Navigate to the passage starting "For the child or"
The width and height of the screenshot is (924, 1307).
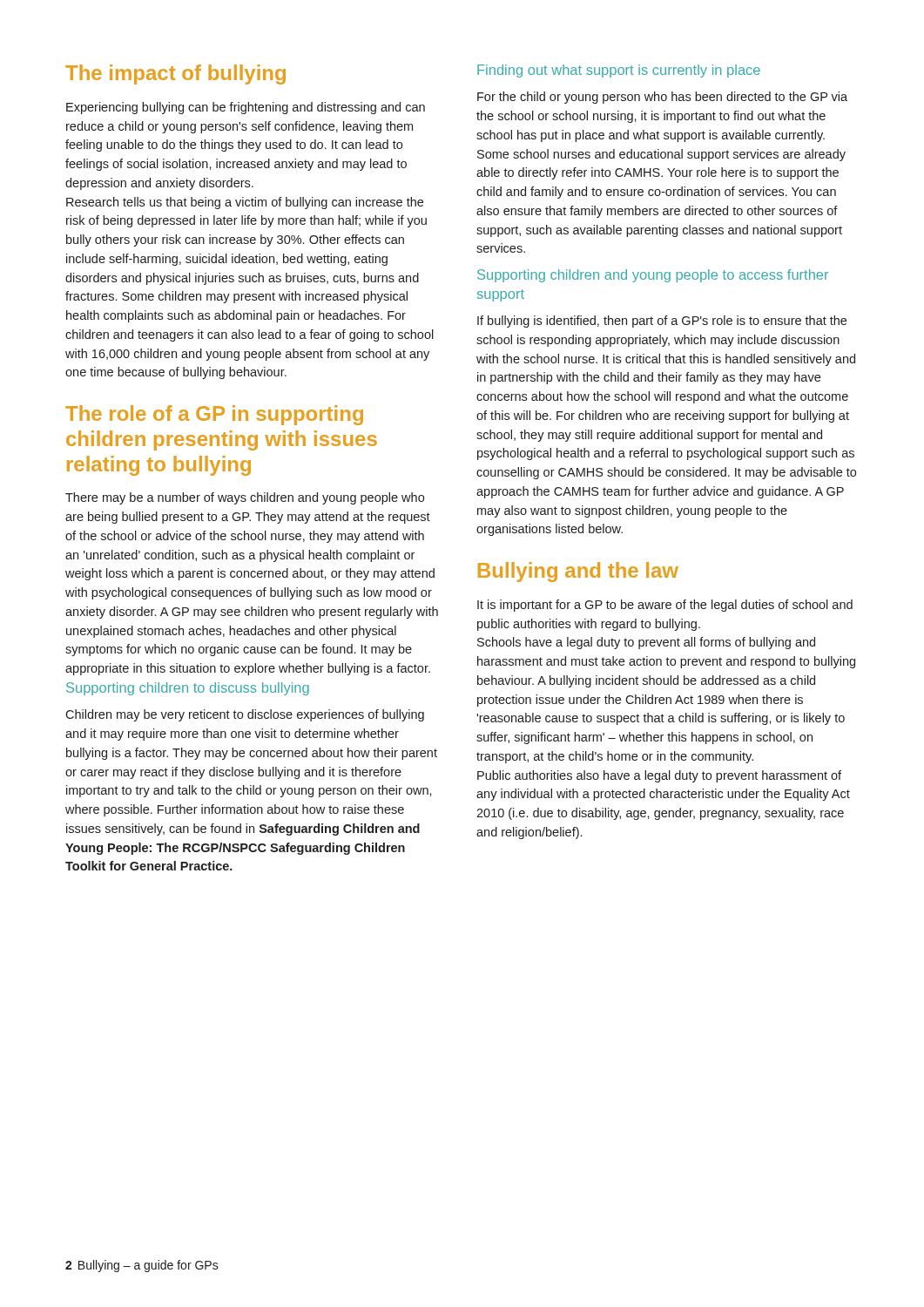[668, 174]
